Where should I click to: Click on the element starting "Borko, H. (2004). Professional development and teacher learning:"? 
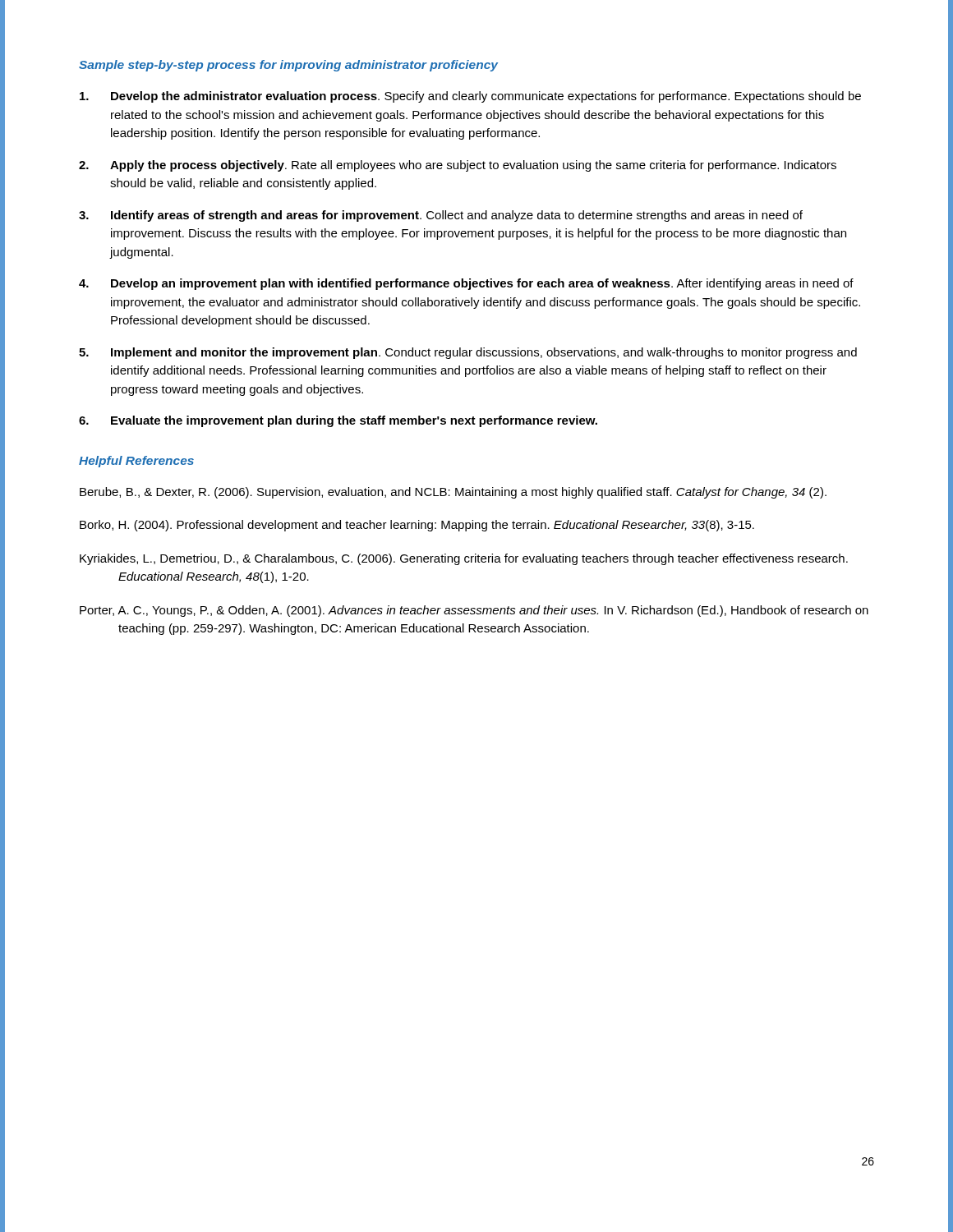[x=417, y=524]
